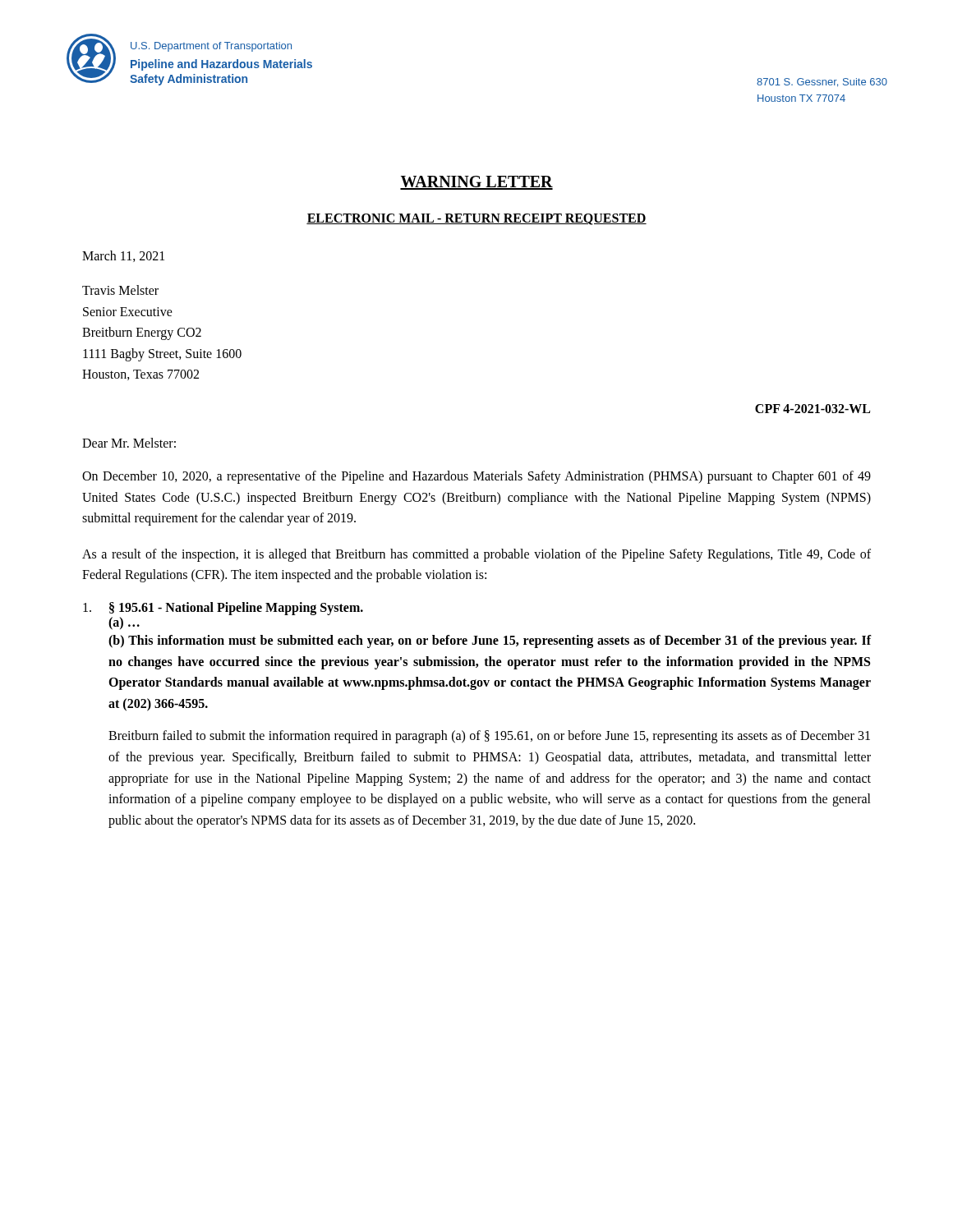Select the region starting "Travis Melster Senior Executive Breitburn Energy CO2"
The image size is (953, 1232).
[162, 332]
